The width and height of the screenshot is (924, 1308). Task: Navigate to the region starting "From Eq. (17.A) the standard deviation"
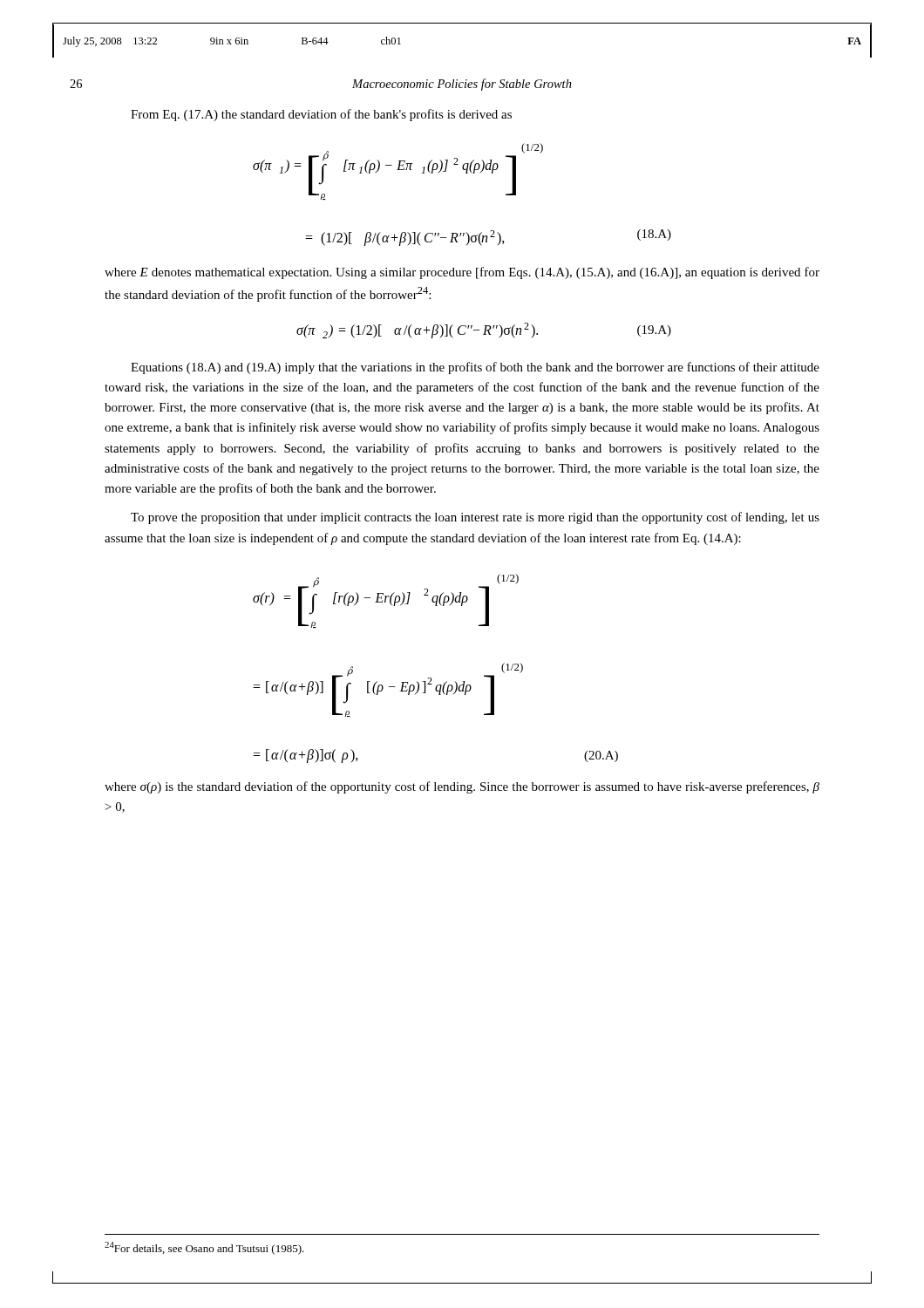pyautogui.click(x=321, y=114)
